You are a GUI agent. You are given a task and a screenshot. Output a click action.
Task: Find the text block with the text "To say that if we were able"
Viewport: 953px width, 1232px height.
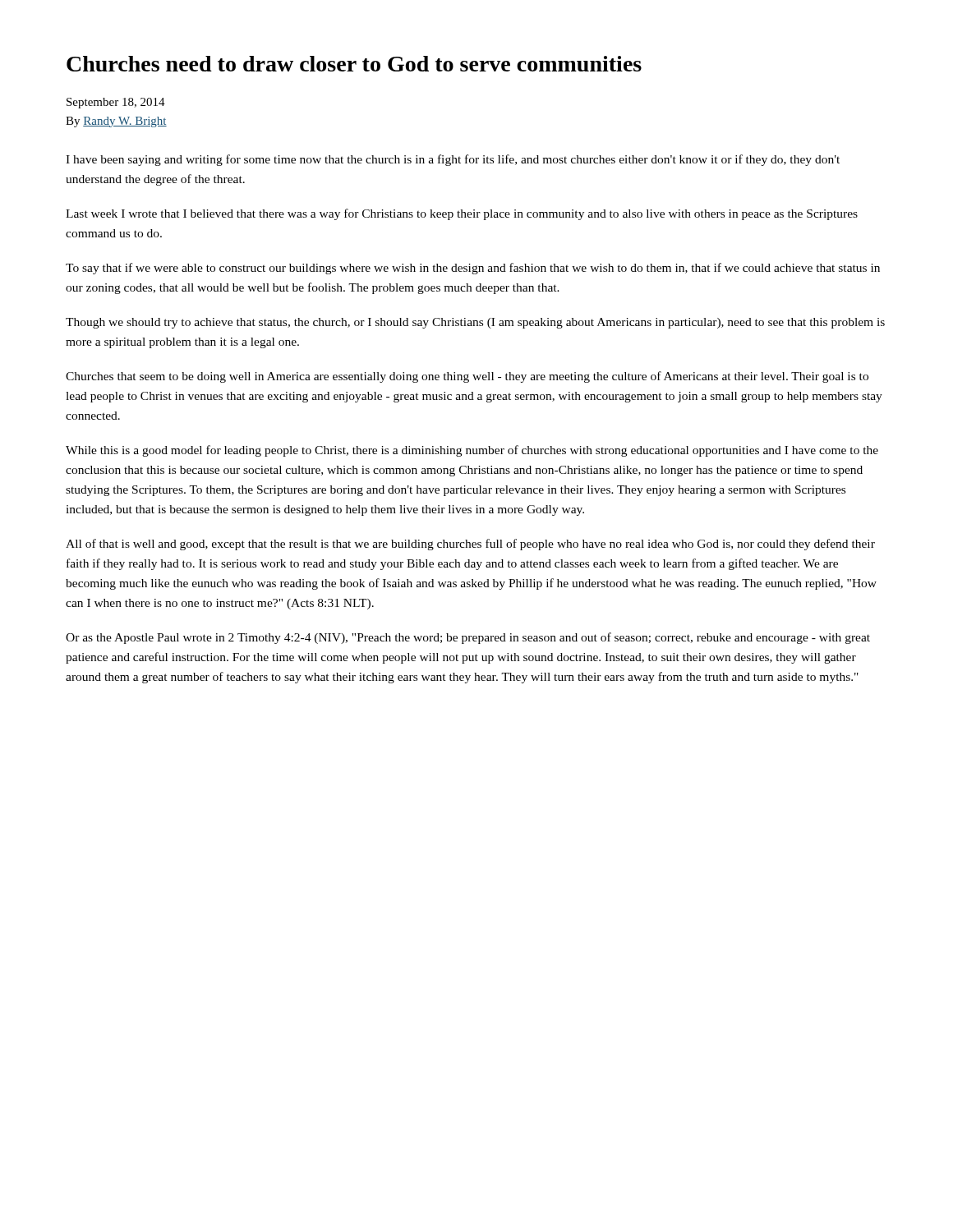tap(473, 277)
